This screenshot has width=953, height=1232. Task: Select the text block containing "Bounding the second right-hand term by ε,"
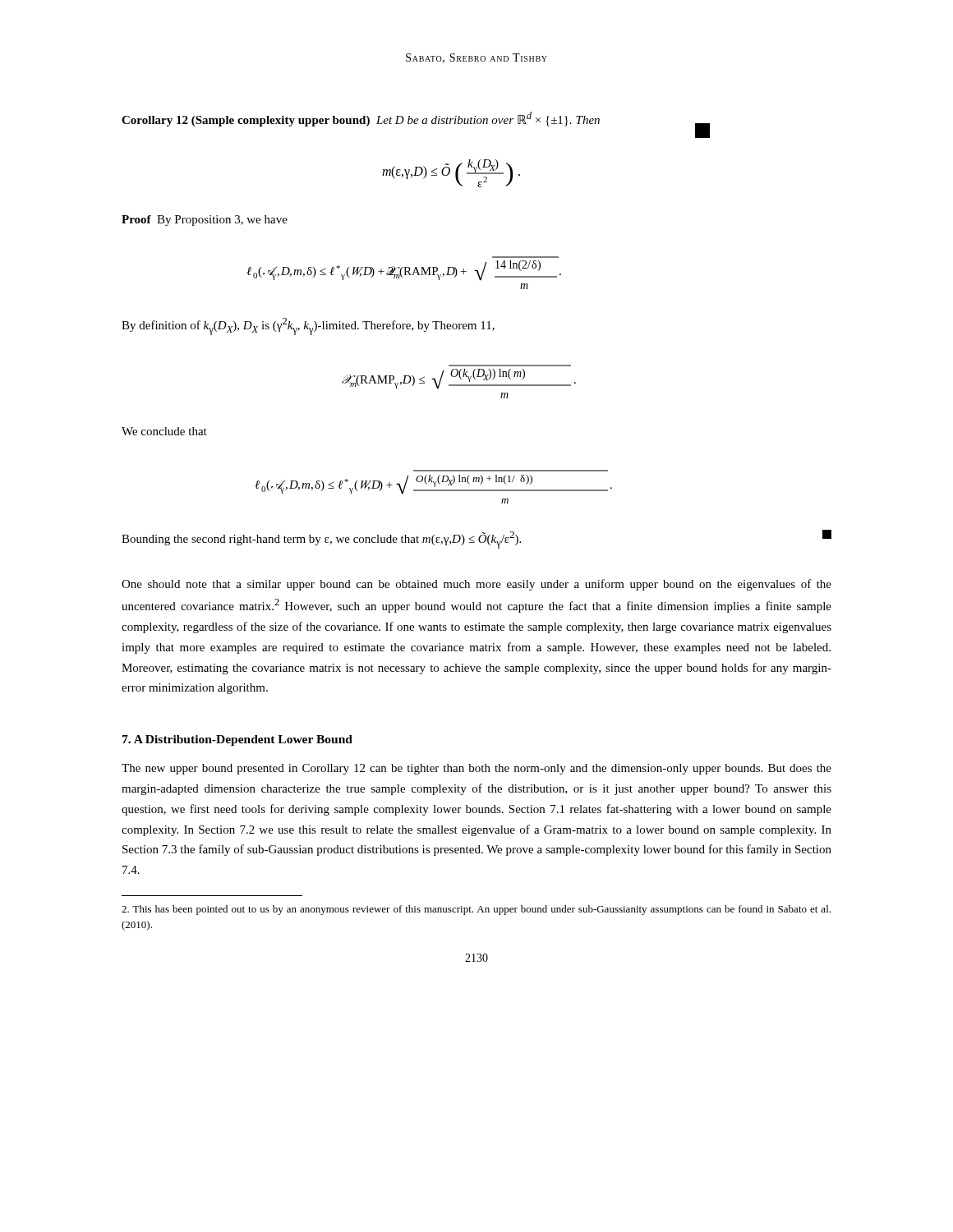pos(476,538)
